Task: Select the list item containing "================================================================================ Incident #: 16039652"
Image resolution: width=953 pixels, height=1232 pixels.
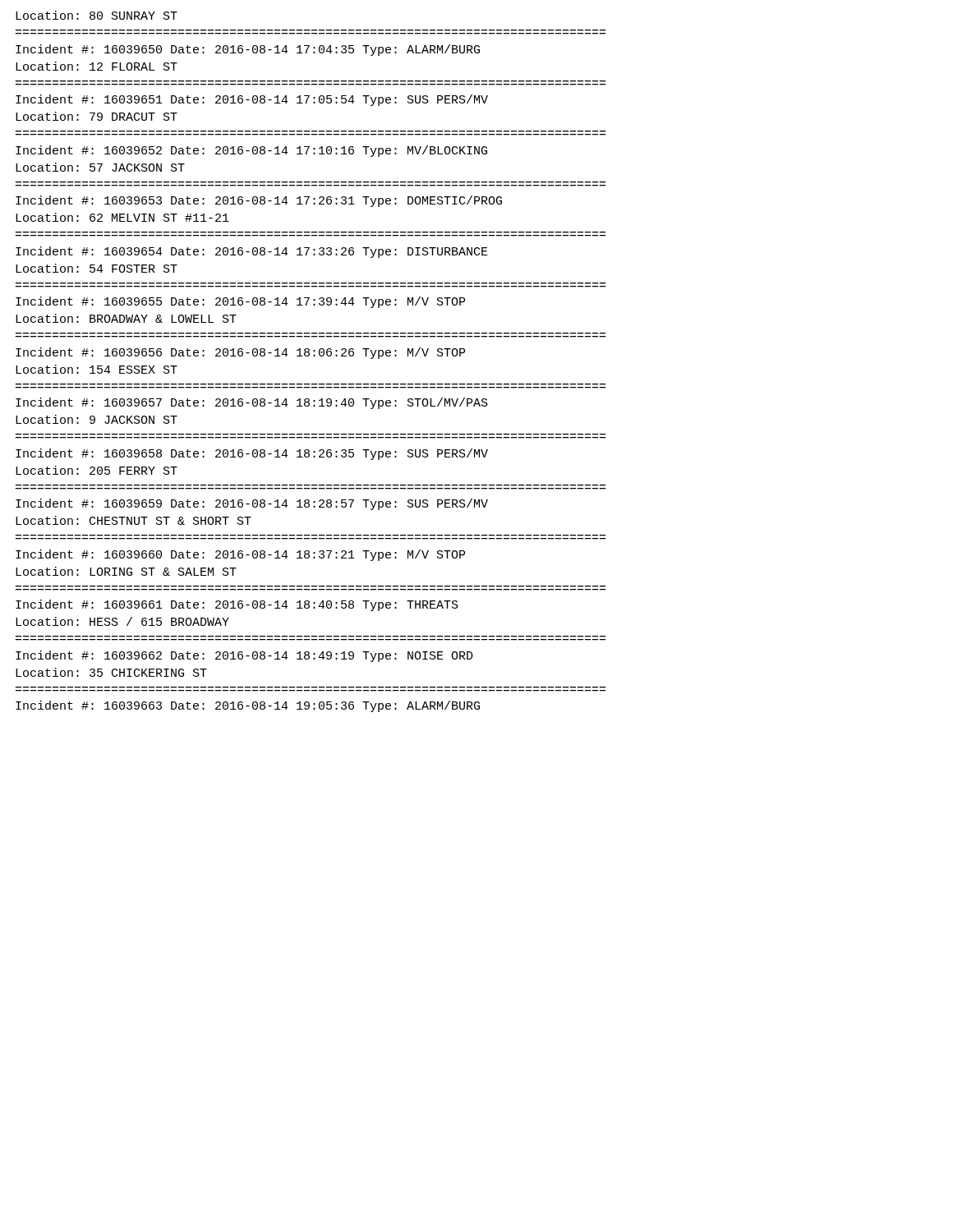Action: 476,152
